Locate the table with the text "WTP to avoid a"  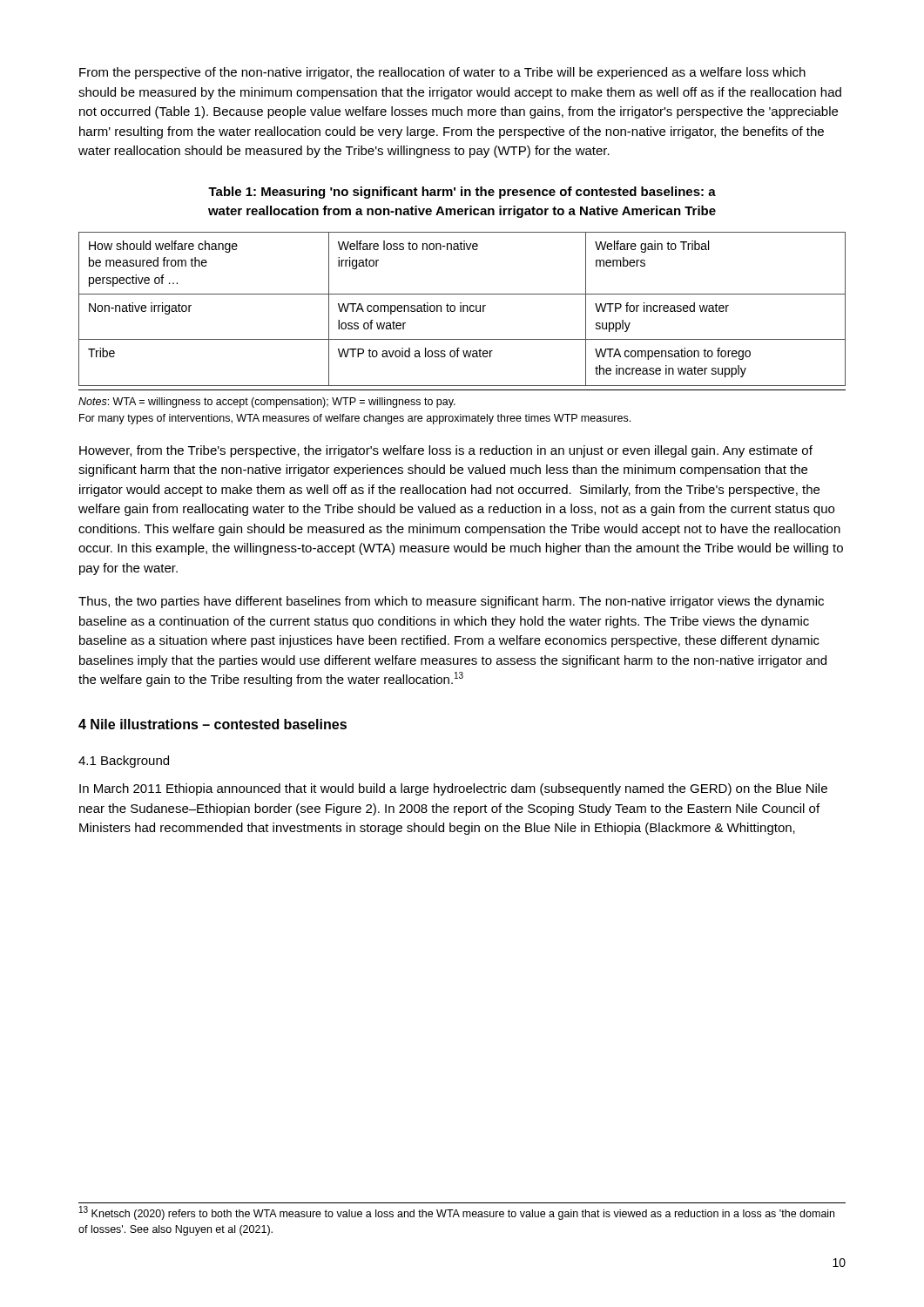(462, 309)
